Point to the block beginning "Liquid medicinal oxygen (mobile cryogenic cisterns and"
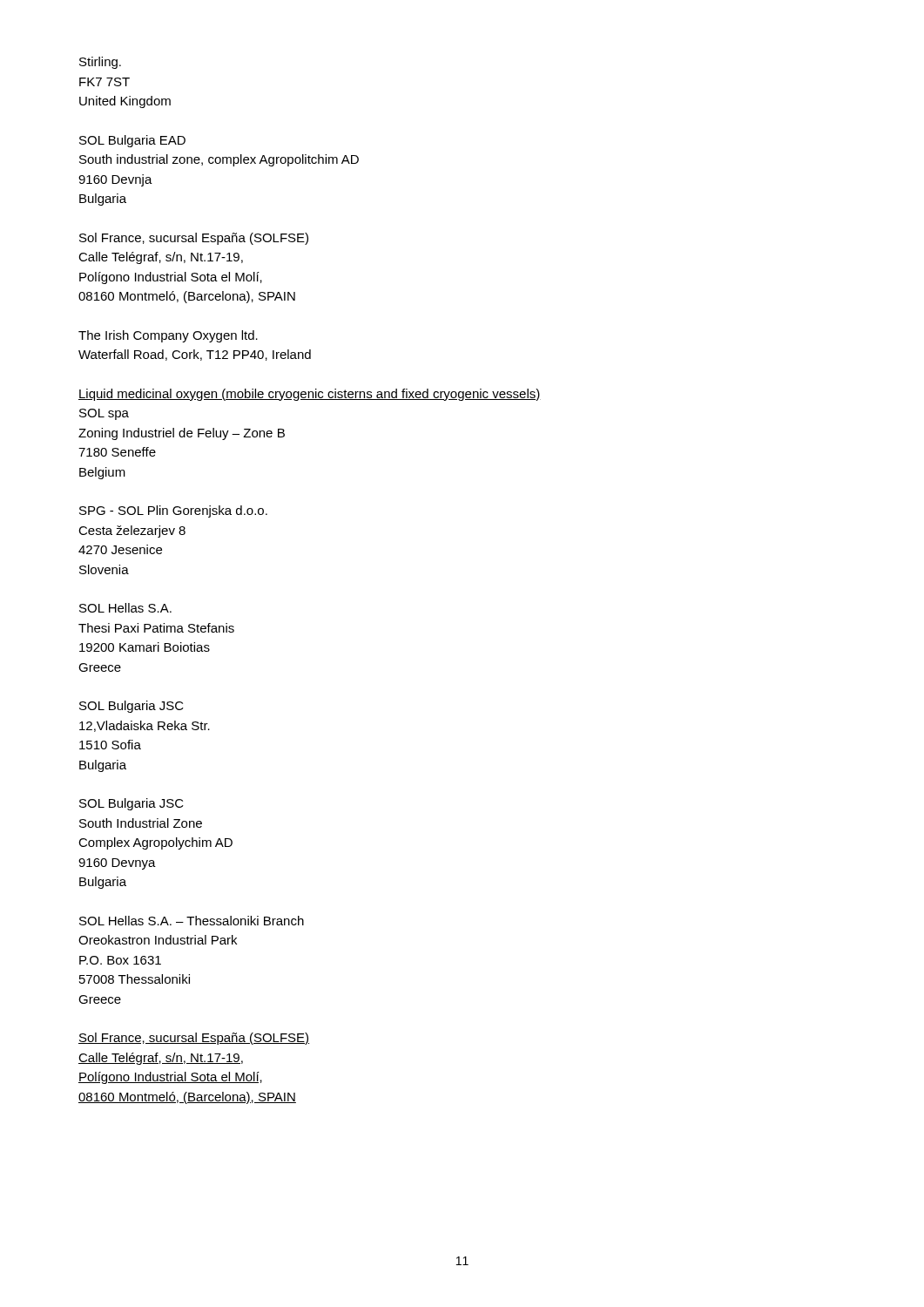The width and height of the screenshot is (924, 1307). click(x=310, y=395)
